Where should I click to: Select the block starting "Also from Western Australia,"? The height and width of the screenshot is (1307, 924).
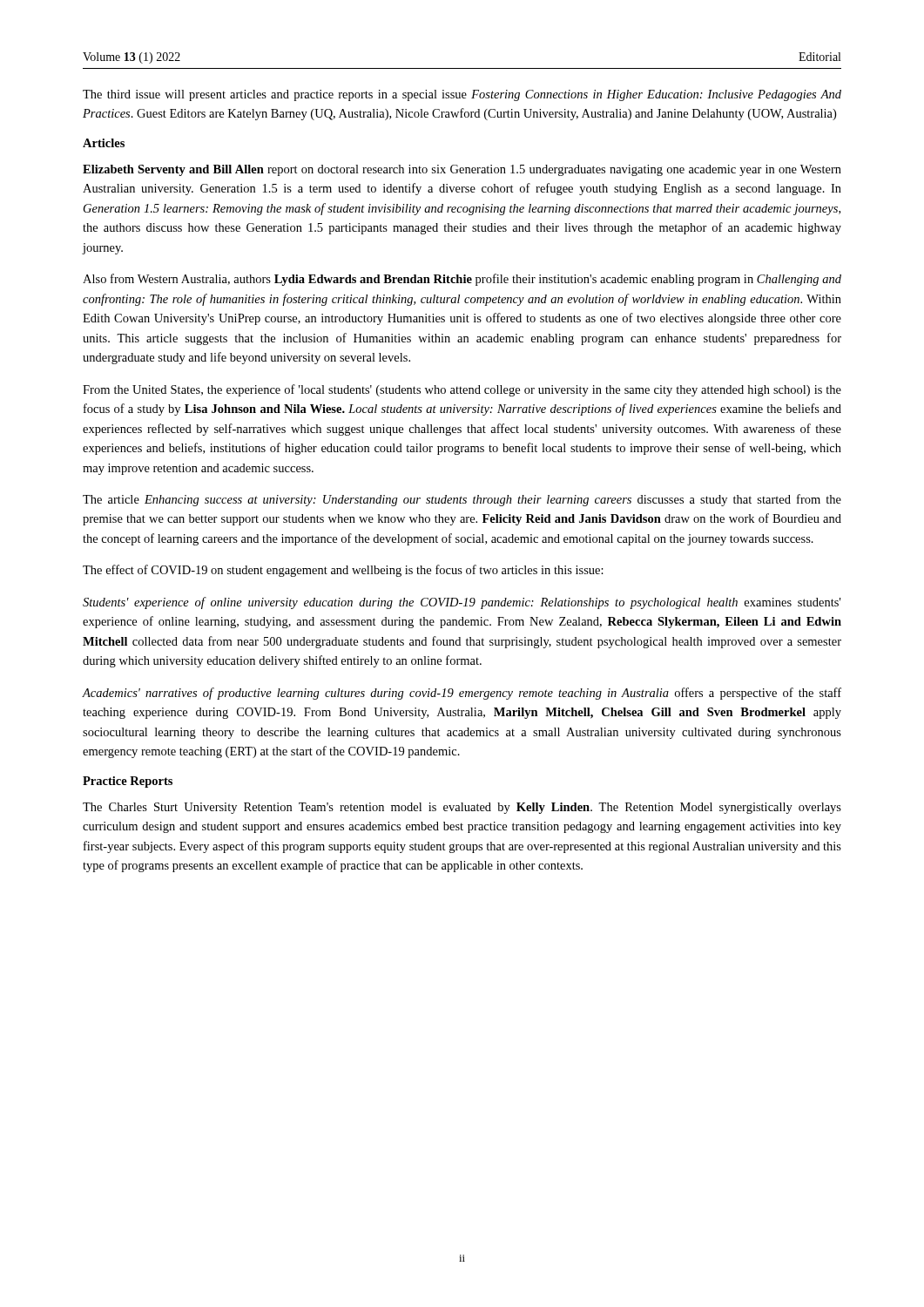pyautogui.click(x=462, y=318)
